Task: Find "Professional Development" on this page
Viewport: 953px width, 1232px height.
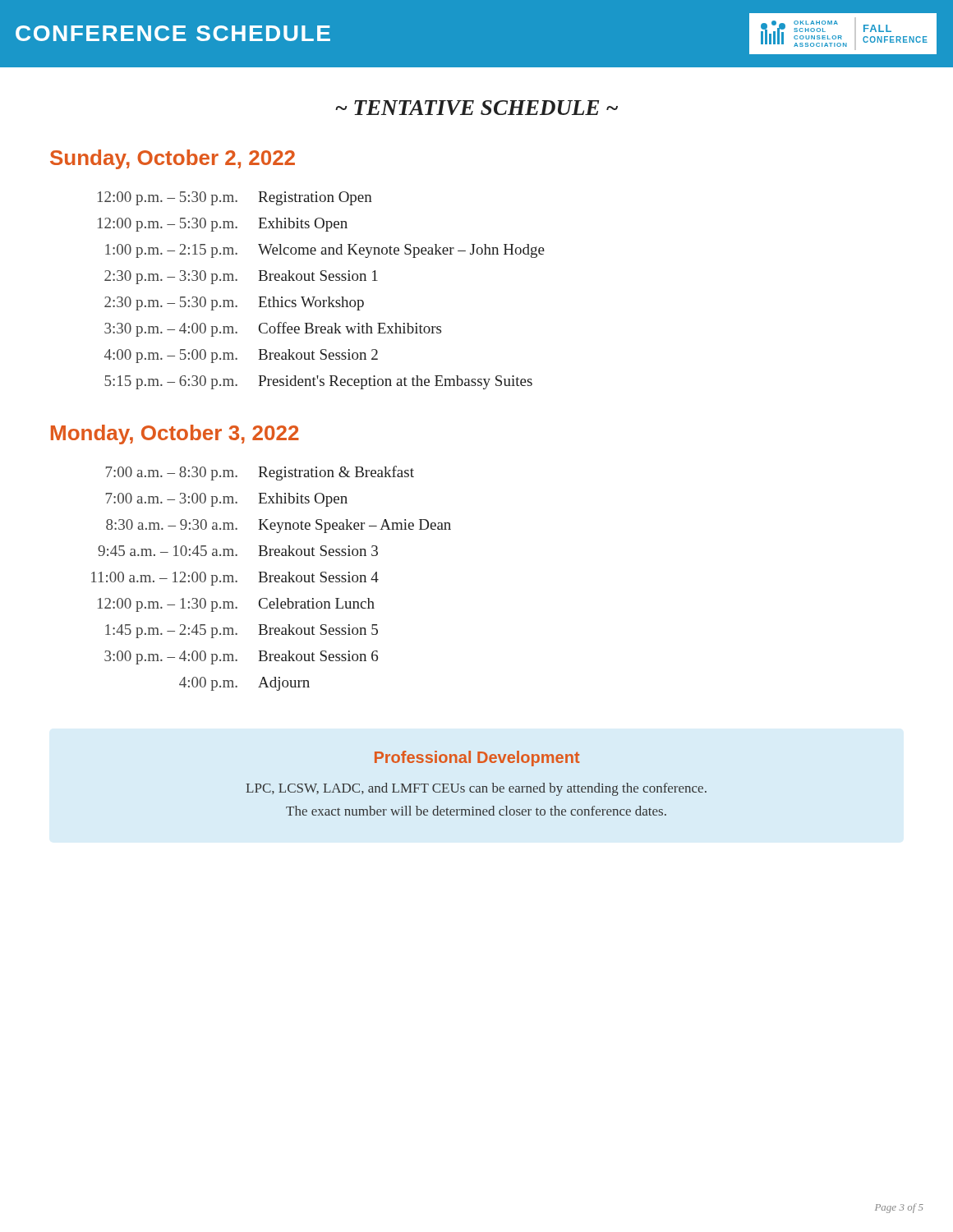Action: 476,757
